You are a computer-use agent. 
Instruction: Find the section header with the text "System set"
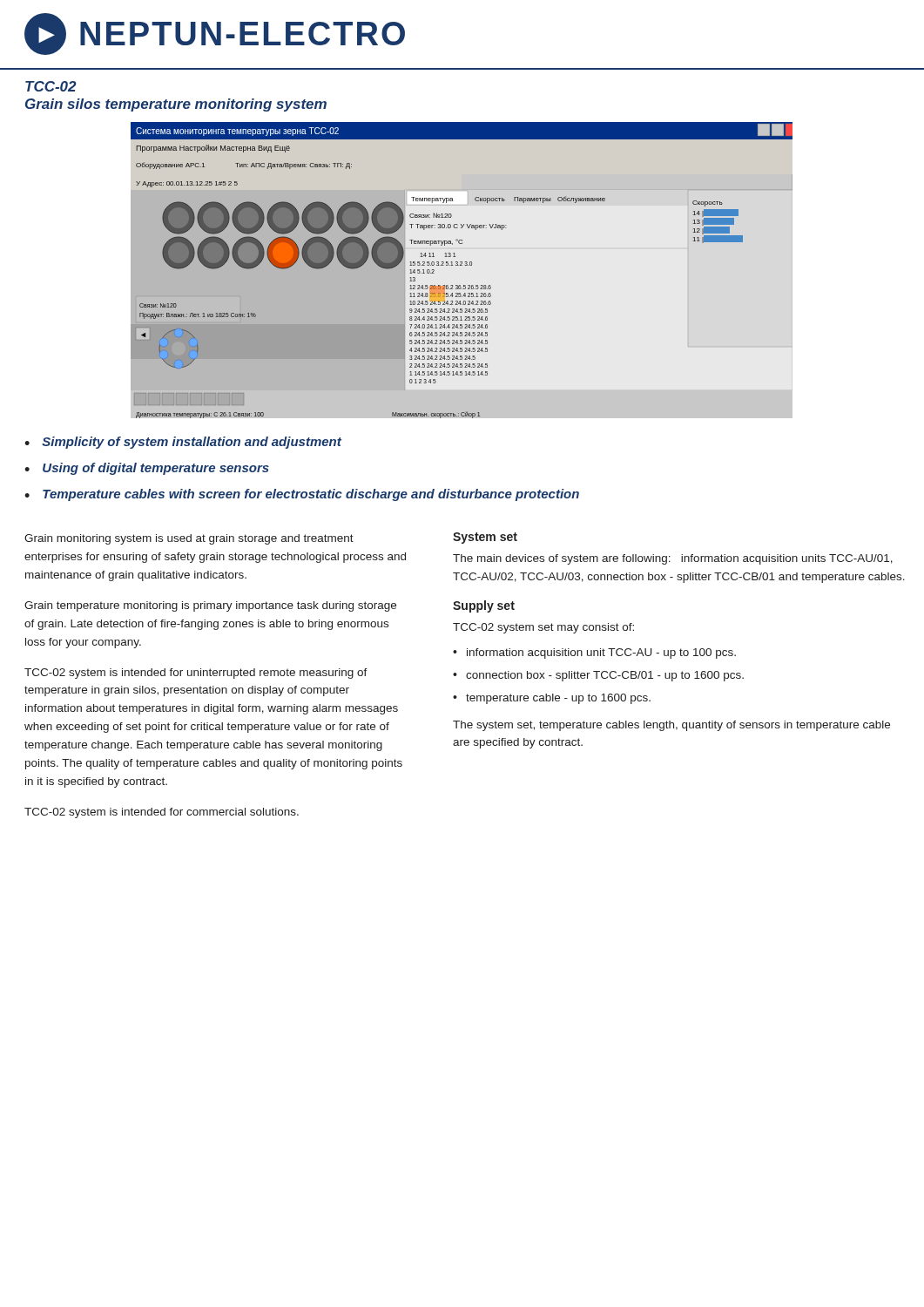(485, 537)
